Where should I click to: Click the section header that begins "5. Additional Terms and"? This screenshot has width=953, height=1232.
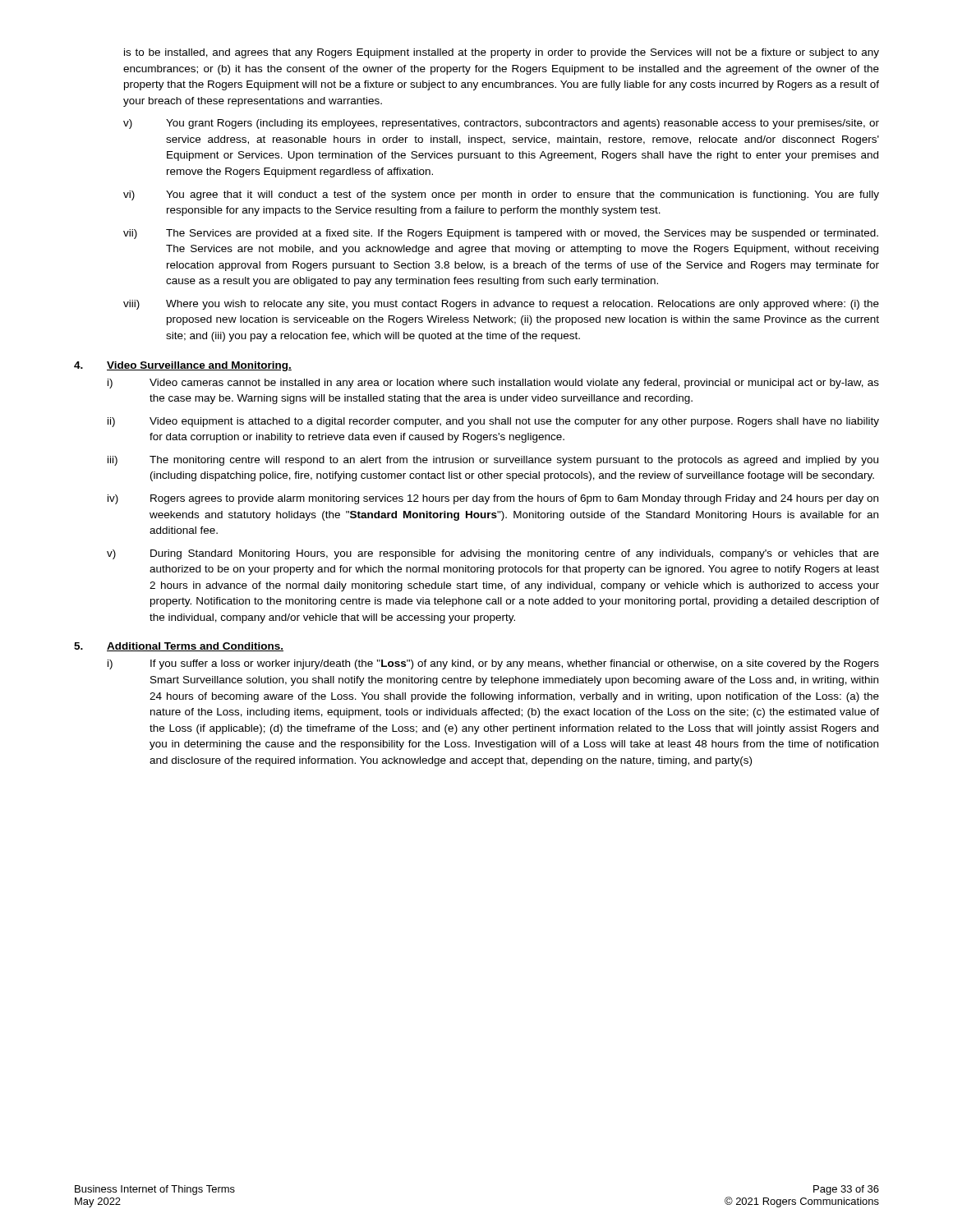[179, 646]
